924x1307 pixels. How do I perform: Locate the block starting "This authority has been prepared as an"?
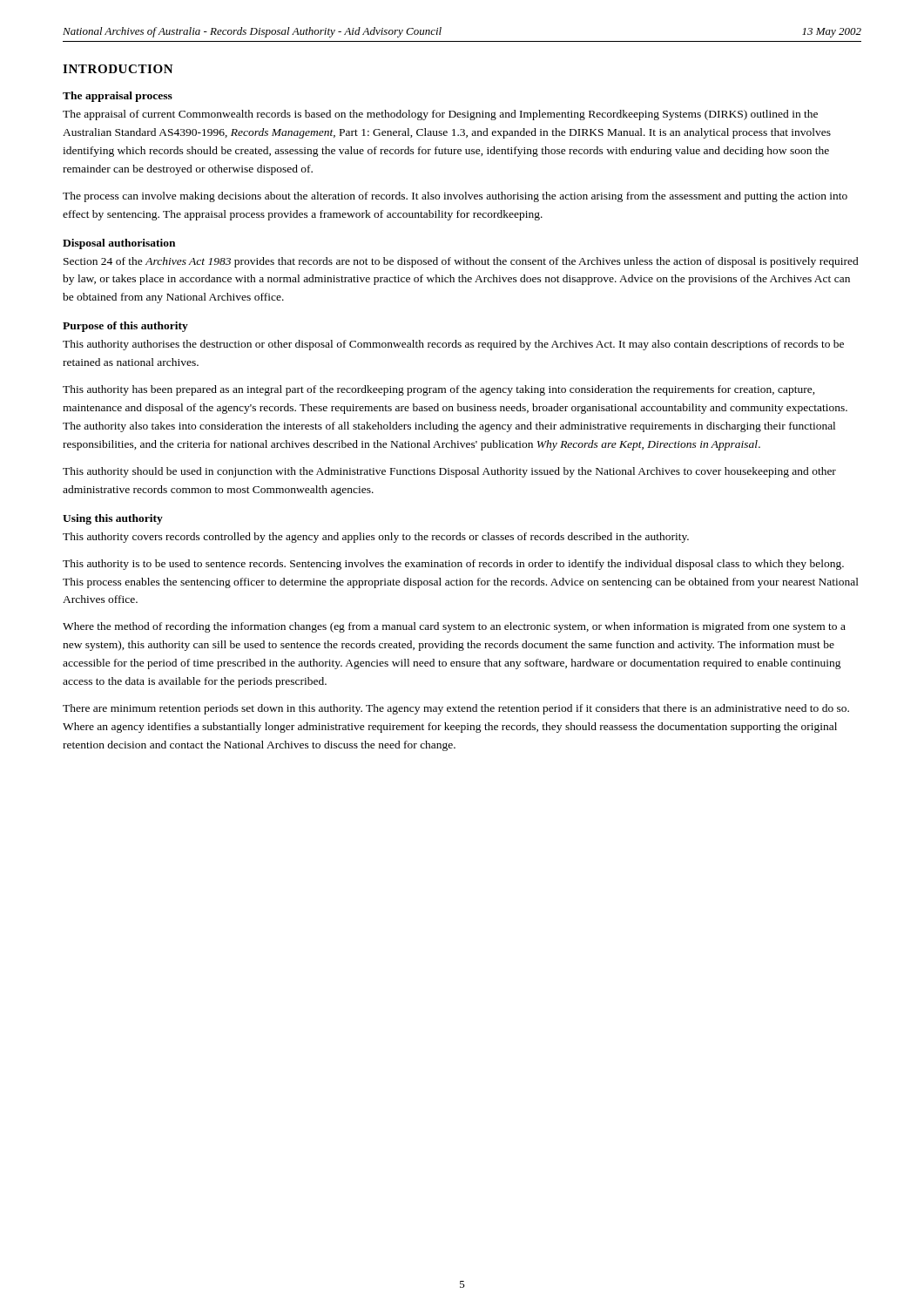pyautogui.click(x=455, y=417)
